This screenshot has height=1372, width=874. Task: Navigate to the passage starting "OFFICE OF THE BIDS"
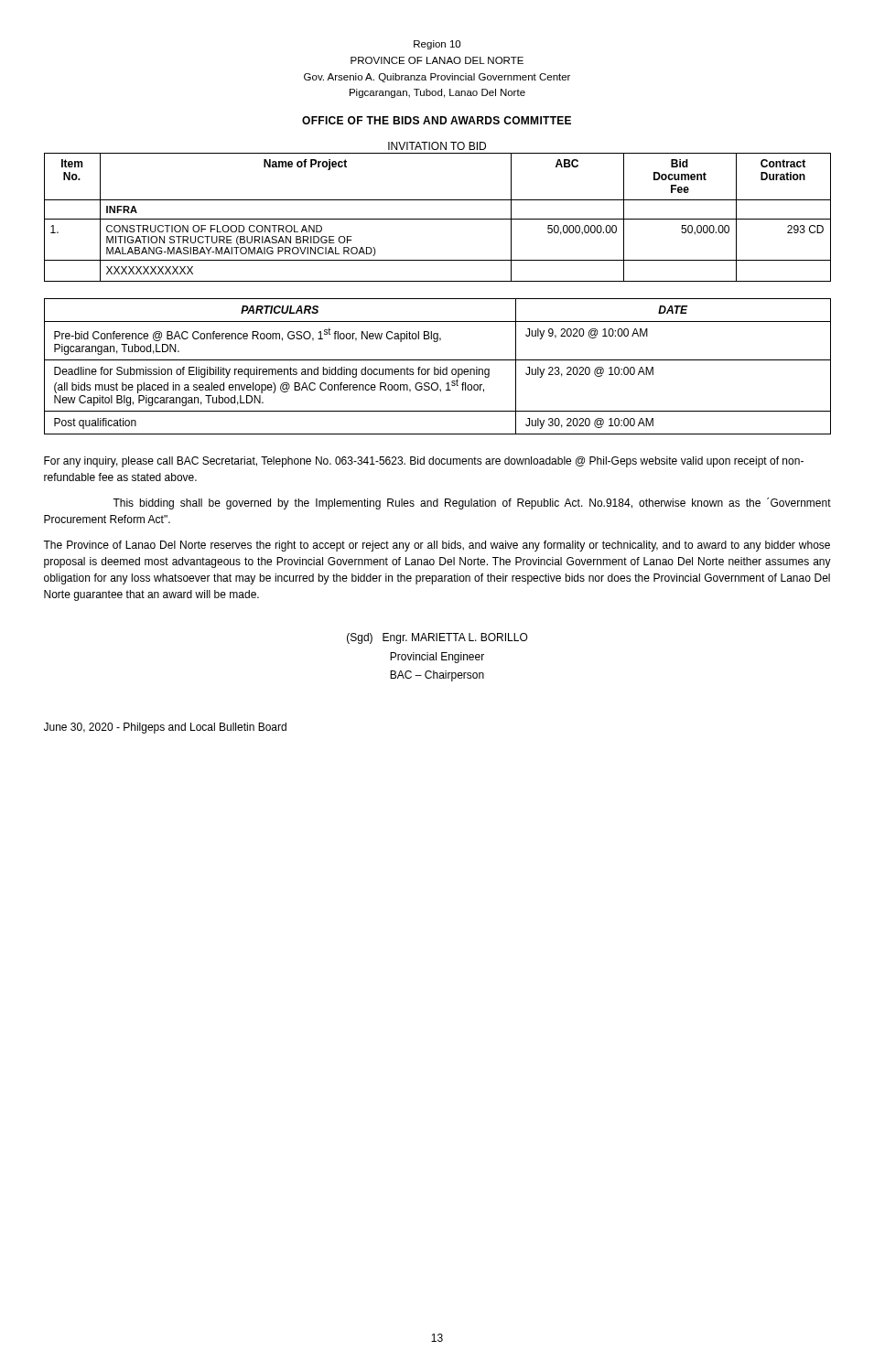point(437,121)
